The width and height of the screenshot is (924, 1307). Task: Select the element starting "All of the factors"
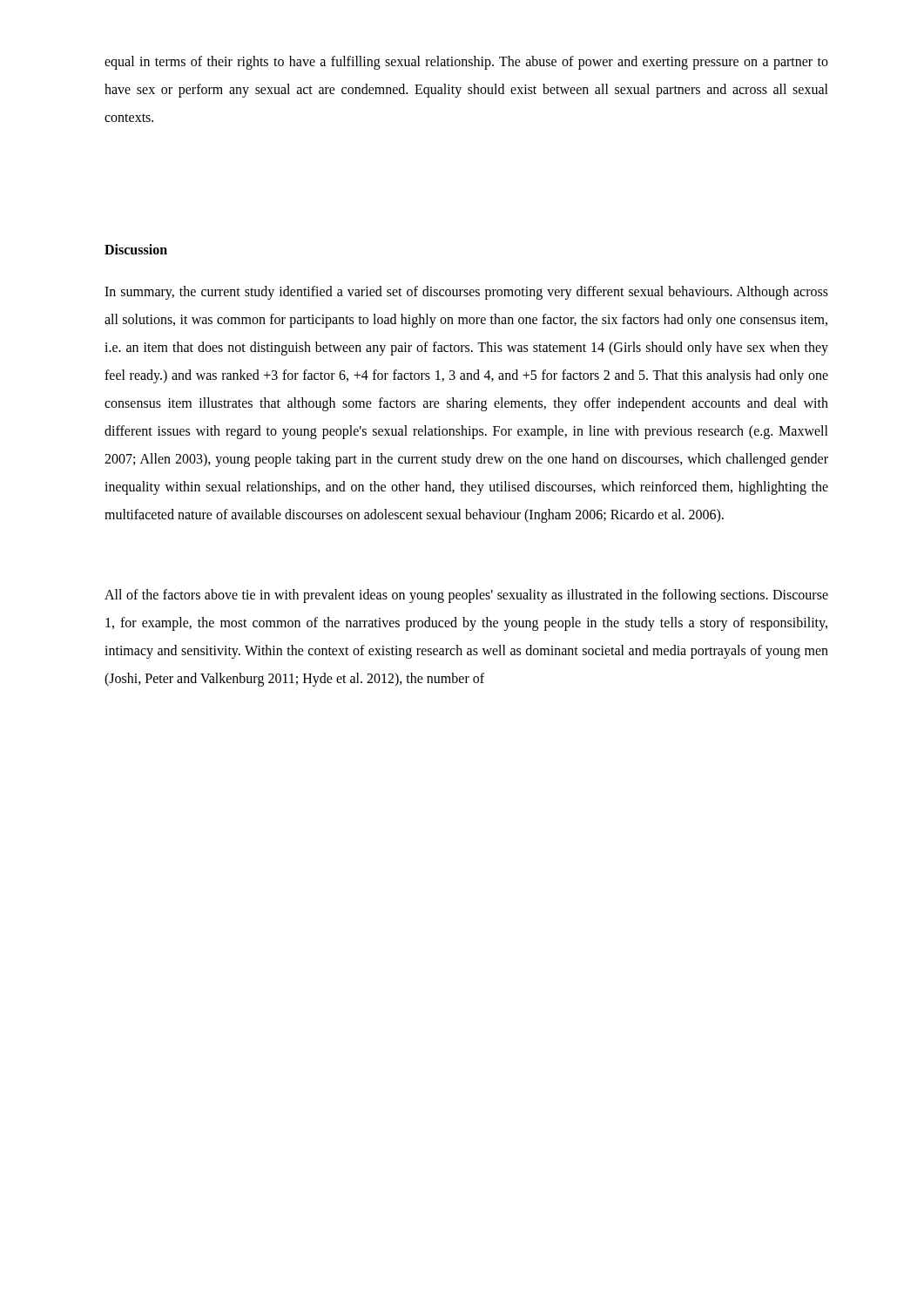pyautogui.click(x=466, y=637)
